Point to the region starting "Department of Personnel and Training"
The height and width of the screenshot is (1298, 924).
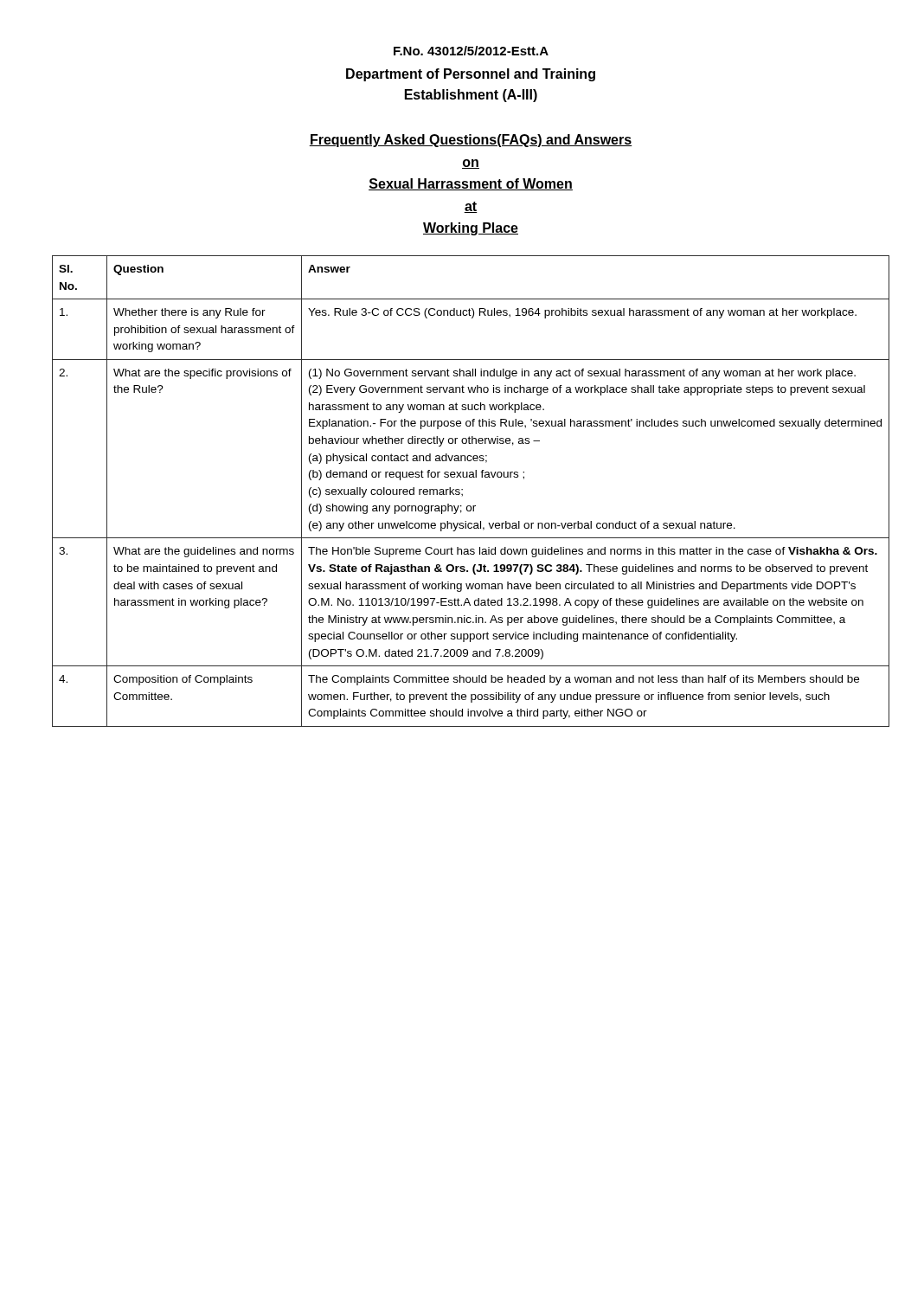471,74
